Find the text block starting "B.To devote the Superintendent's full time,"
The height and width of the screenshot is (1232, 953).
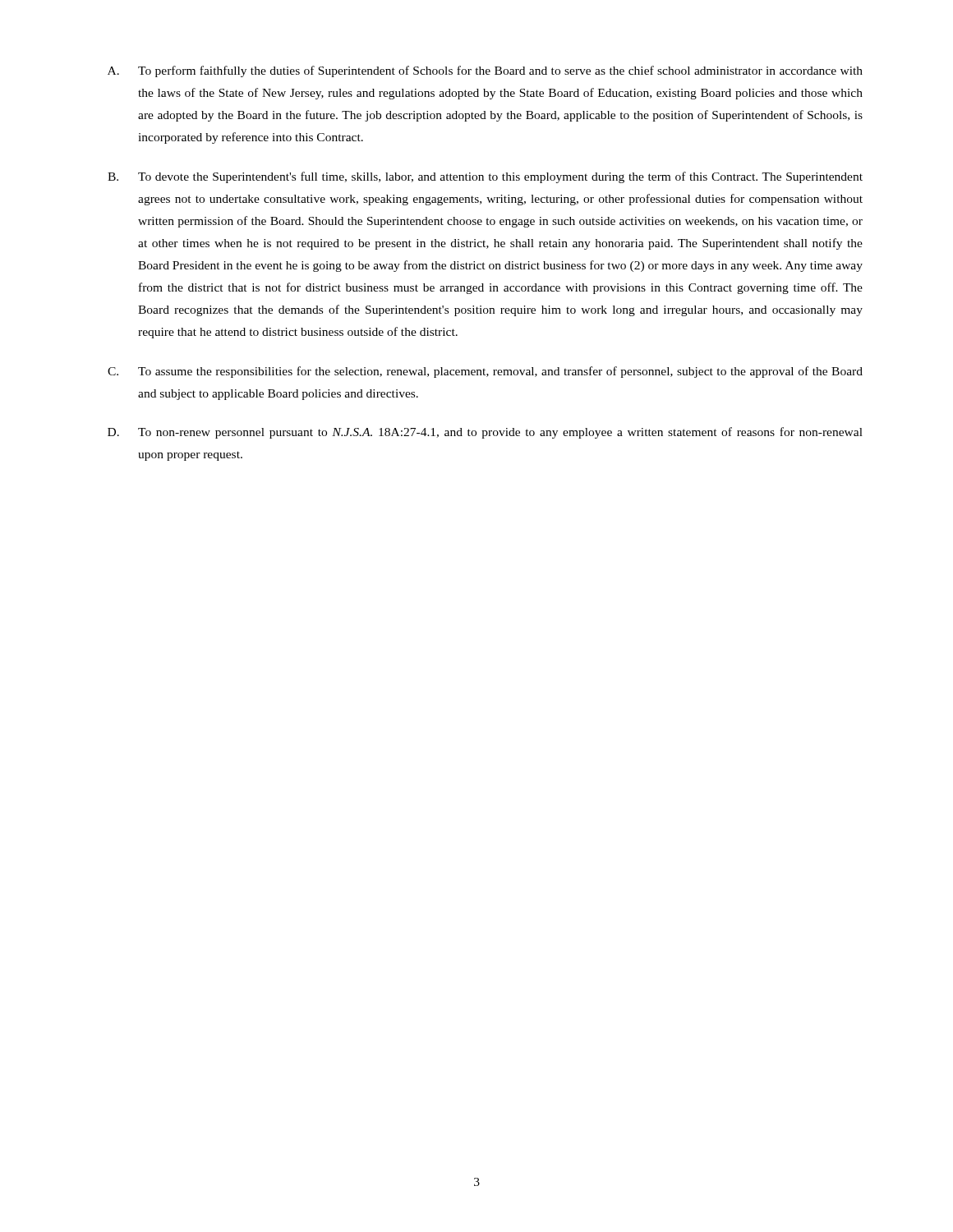coord(476,254)
